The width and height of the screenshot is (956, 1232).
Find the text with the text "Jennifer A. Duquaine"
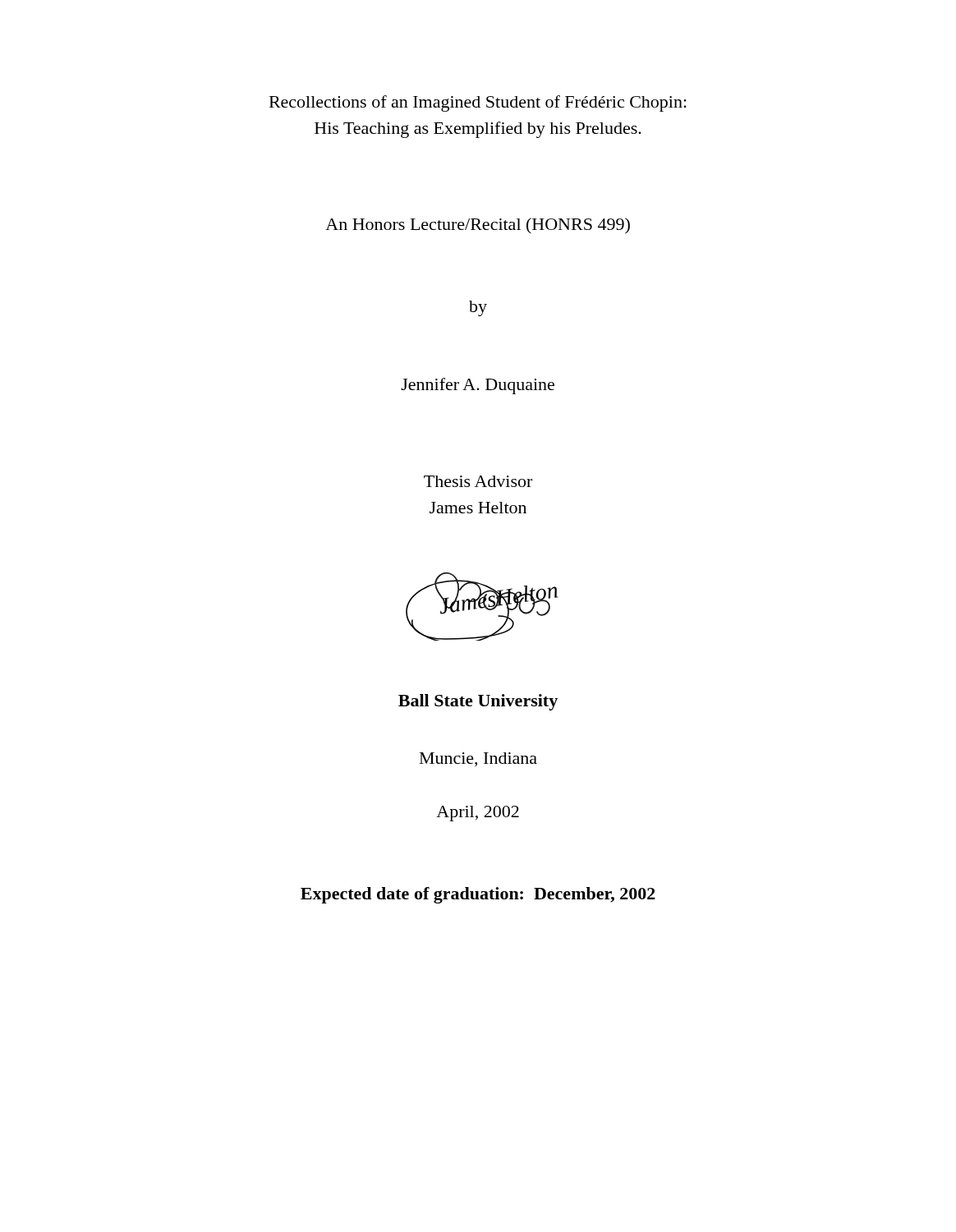pyautogui.click(x=478, y=384)
